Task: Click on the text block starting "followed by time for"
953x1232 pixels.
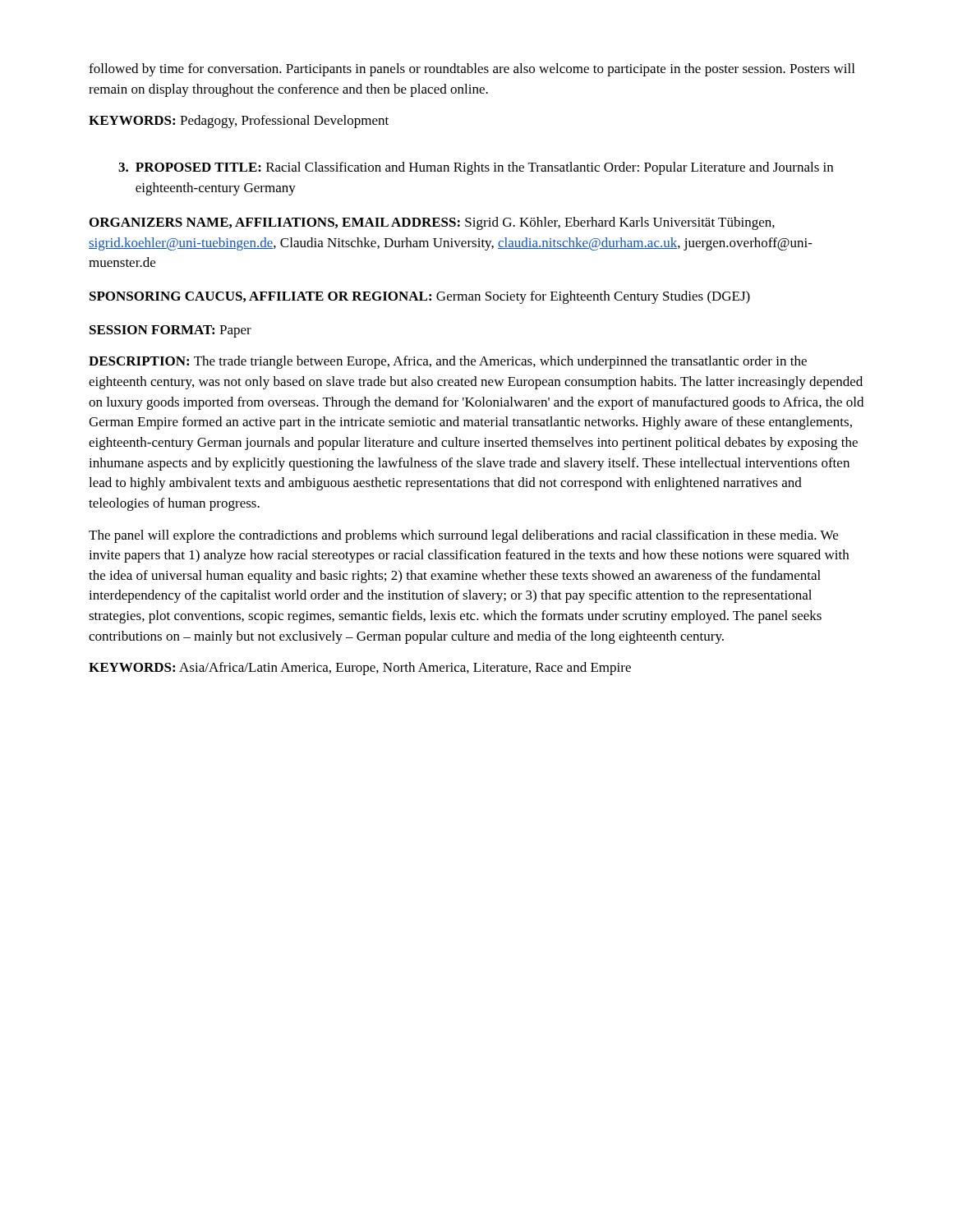Action: coord(472,79)
